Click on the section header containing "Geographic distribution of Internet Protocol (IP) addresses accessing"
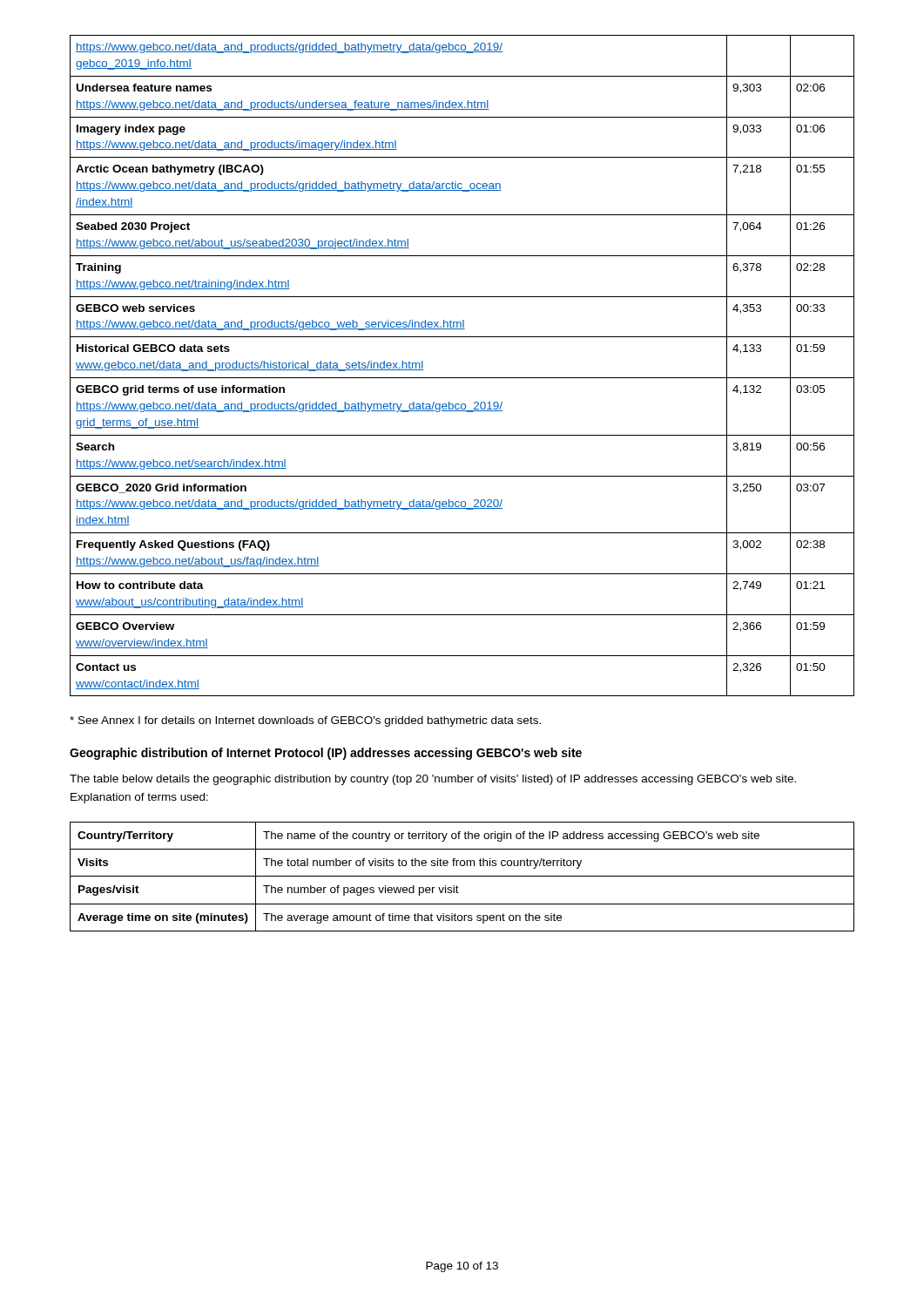924x1307 pixels. coord(326,753)
